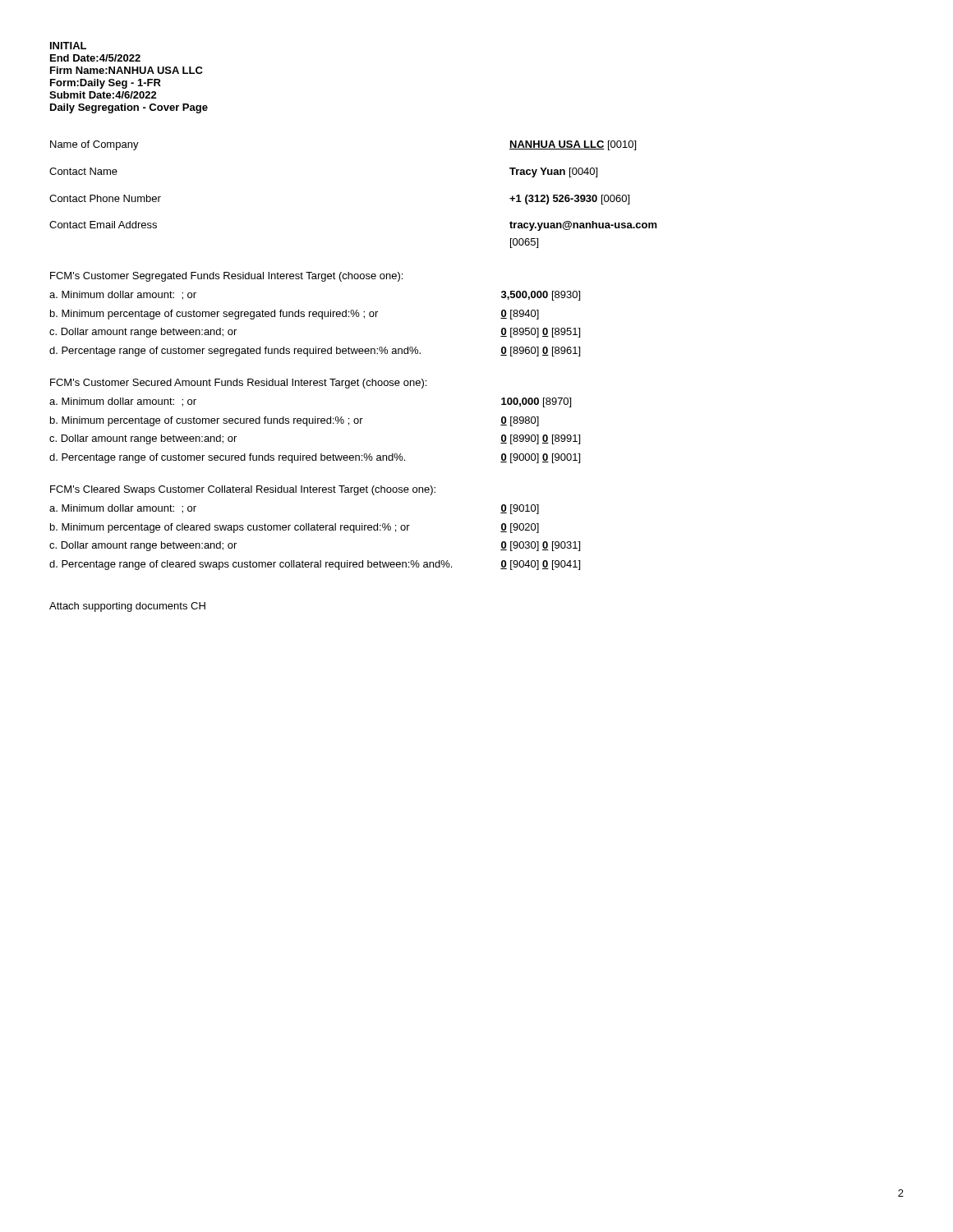
Task: Click where it says "Attach supporting documents CH"
Action: click(x=128, y=606)
